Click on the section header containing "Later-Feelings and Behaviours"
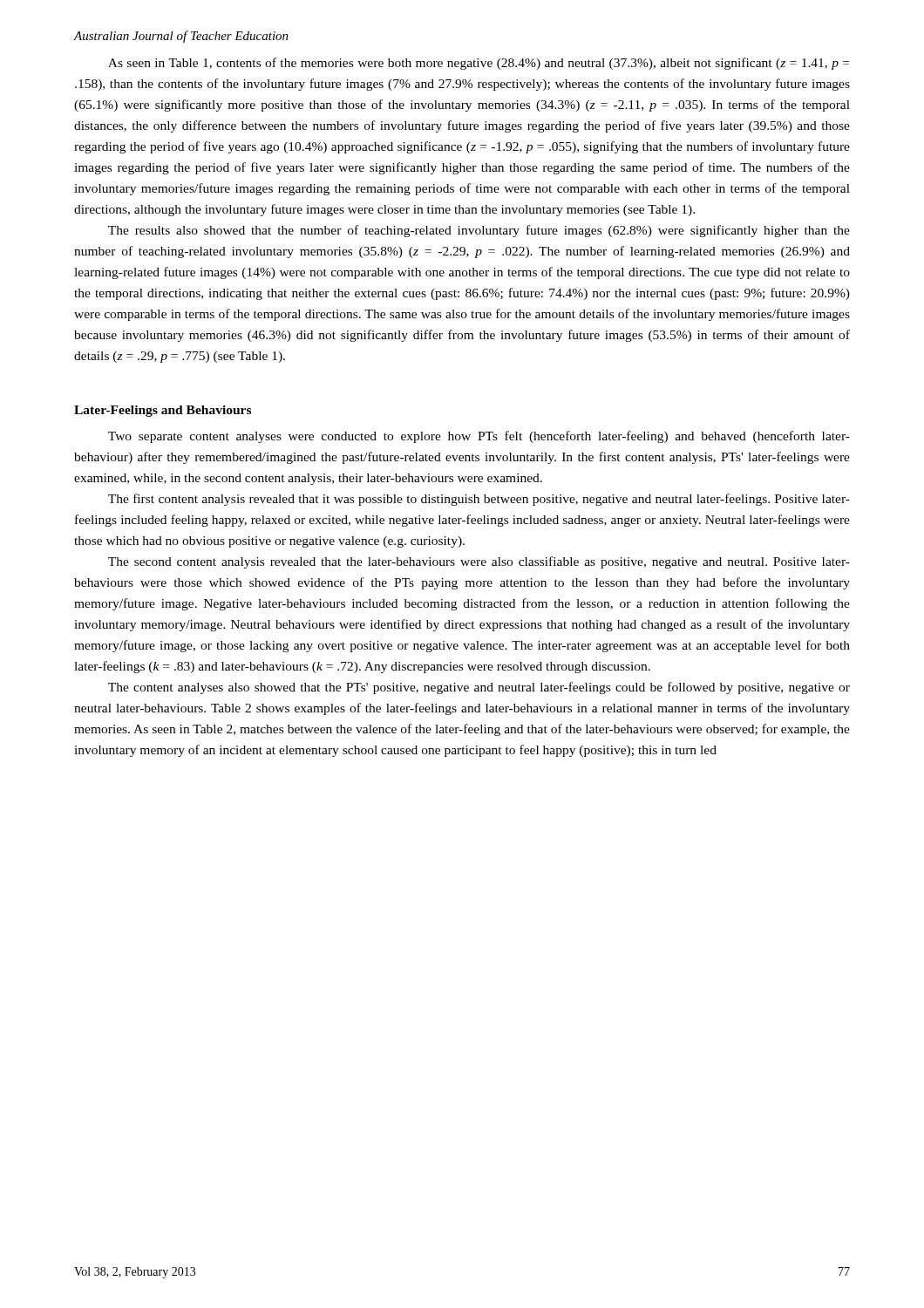Viewport: 924px width, 1308px height. 163,410
